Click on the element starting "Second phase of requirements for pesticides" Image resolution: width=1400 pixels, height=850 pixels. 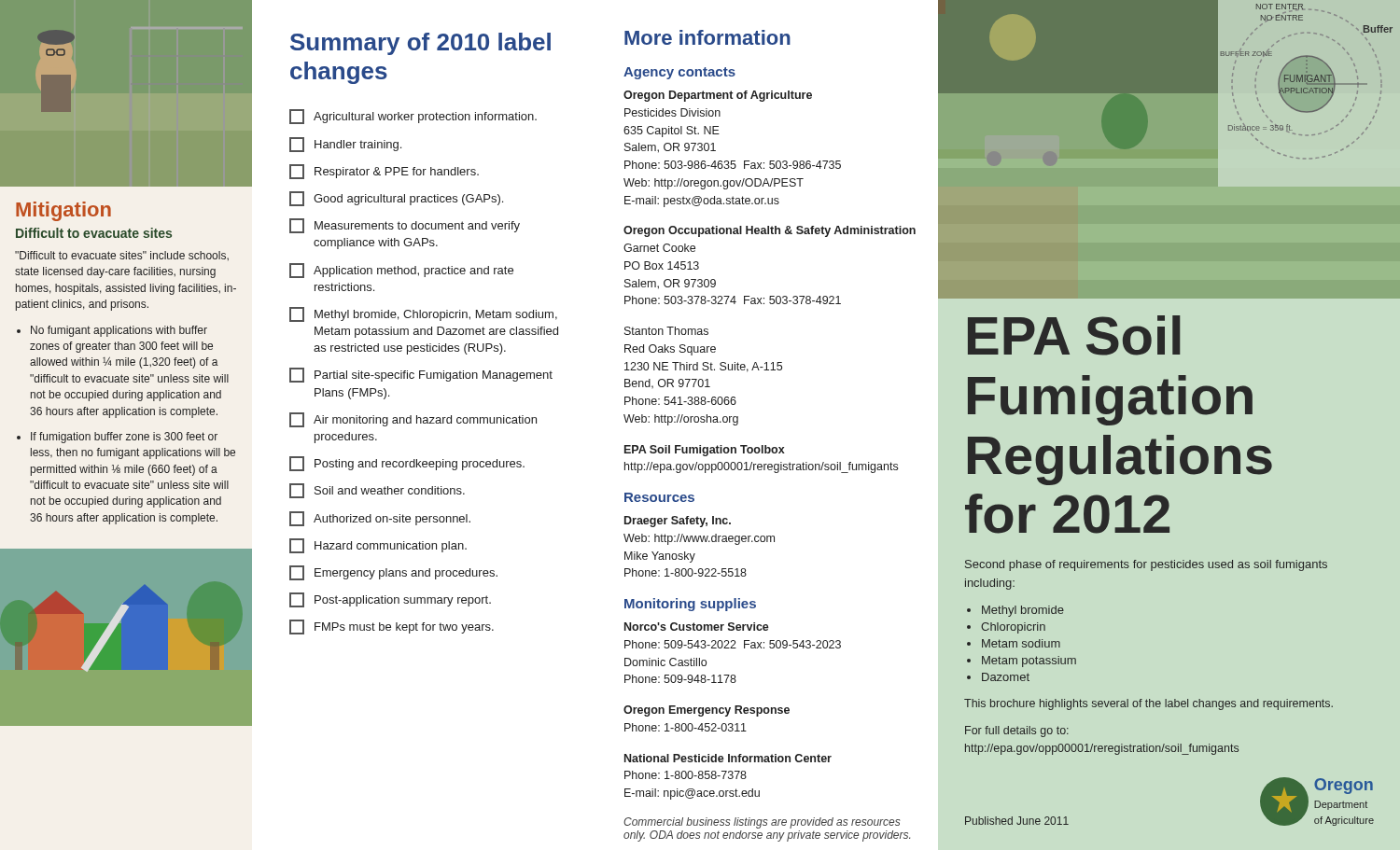(1146, 573)
